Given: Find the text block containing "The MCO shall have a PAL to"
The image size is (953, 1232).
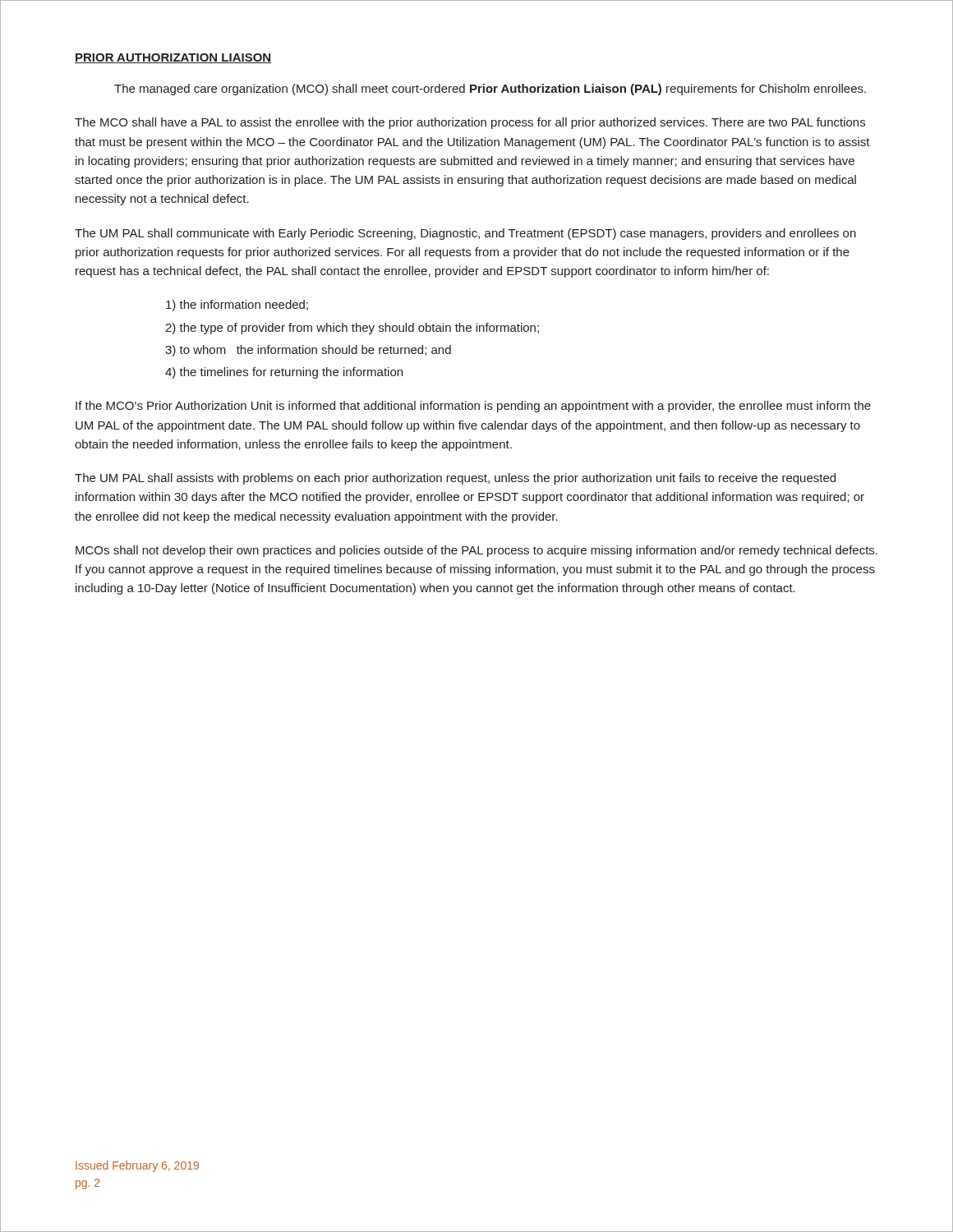Looking at the screenshot, I should [x=472, y=160].
